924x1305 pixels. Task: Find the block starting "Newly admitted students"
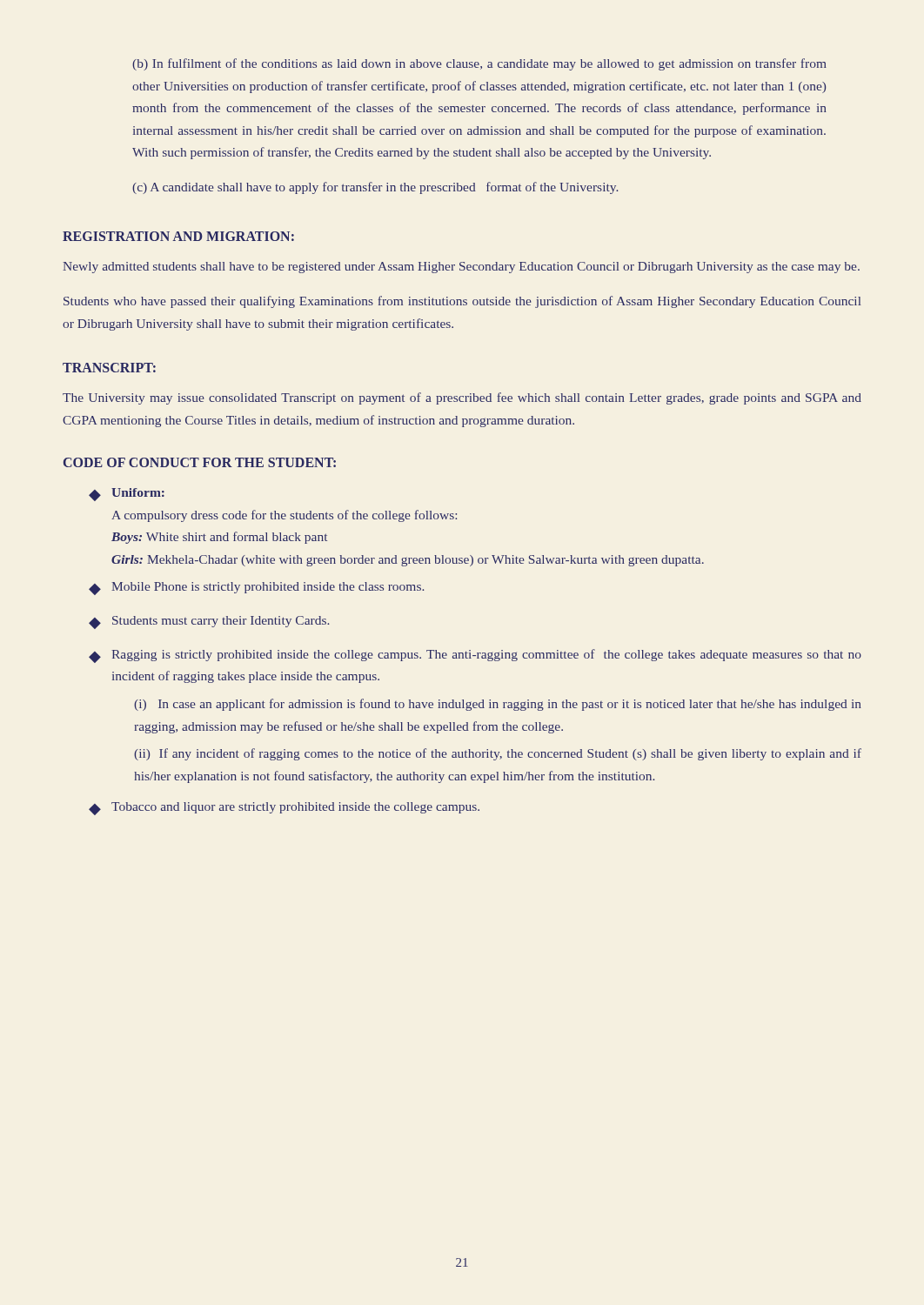pyautogui.click(x=461, y=266)
